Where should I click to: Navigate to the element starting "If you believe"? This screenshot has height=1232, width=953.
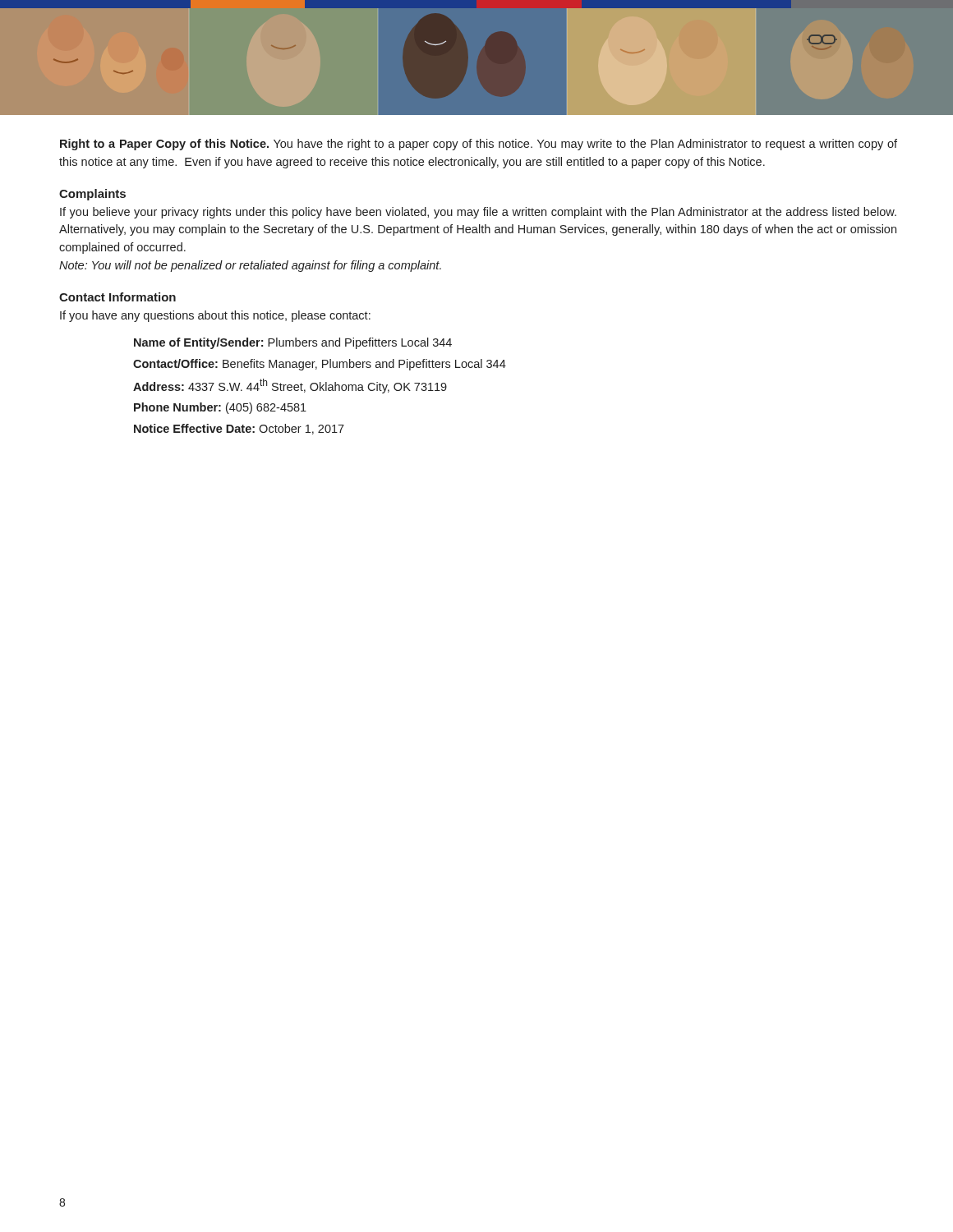(x=478, y=238)
